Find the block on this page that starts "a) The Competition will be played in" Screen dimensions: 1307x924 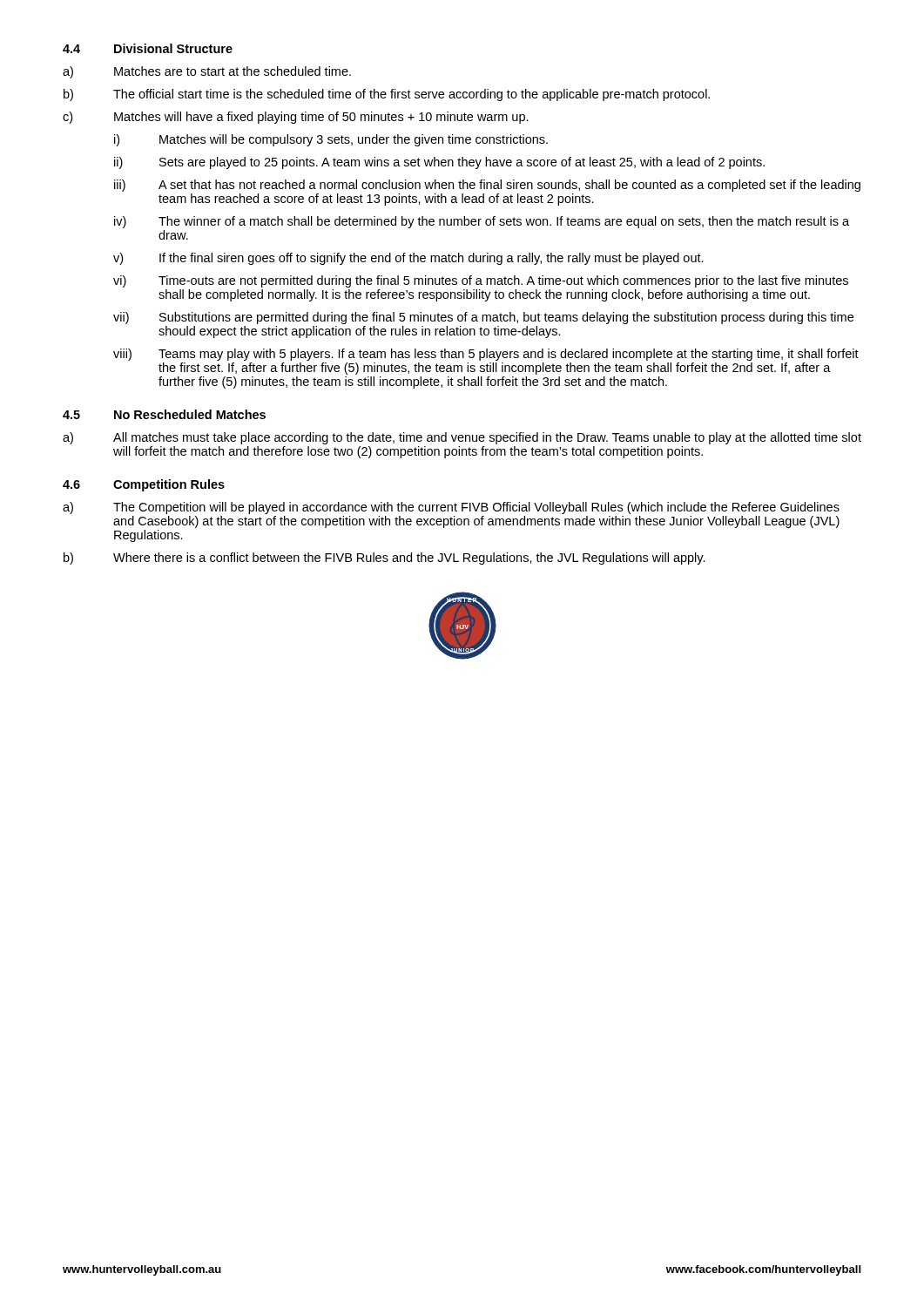coord(462,521)
